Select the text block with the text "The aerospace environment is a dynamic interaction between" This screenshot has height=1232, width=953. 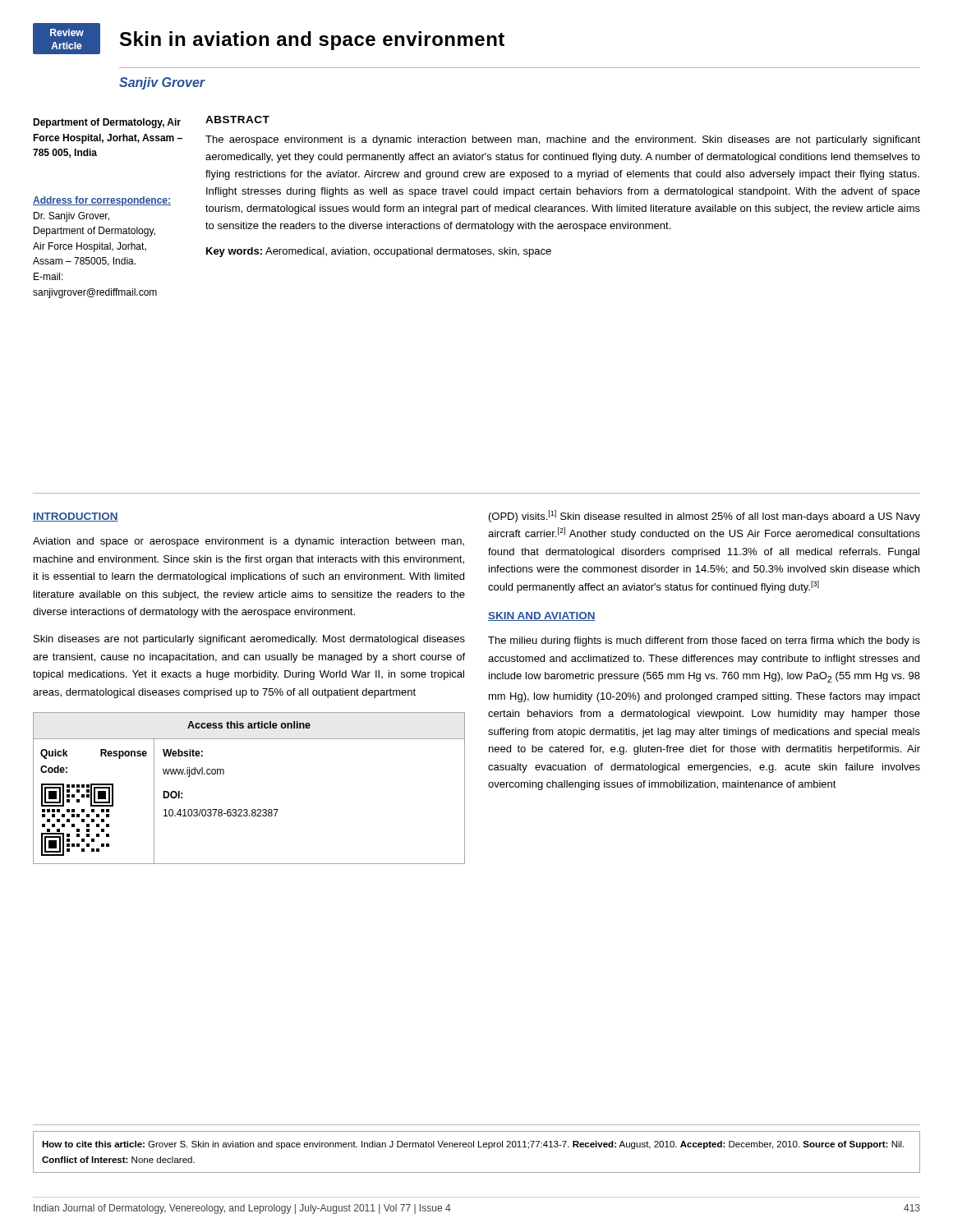coord(563,182)
